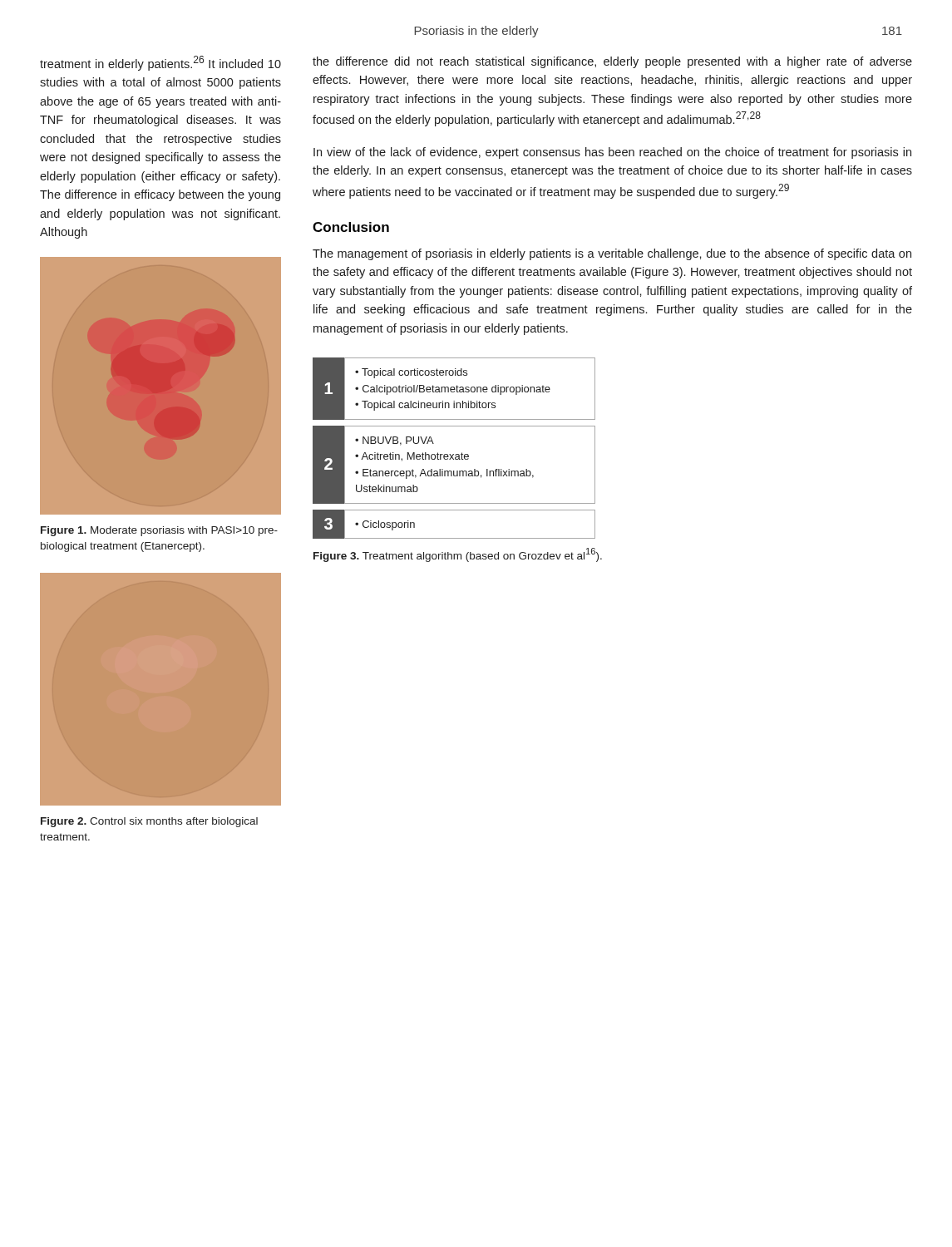Select the passage starting "Figure 1. Moderate psoriasis with"
Image resolution: width=952 pixels, height=1247 pixels.
pyautogui.click(x=159, y=538)
